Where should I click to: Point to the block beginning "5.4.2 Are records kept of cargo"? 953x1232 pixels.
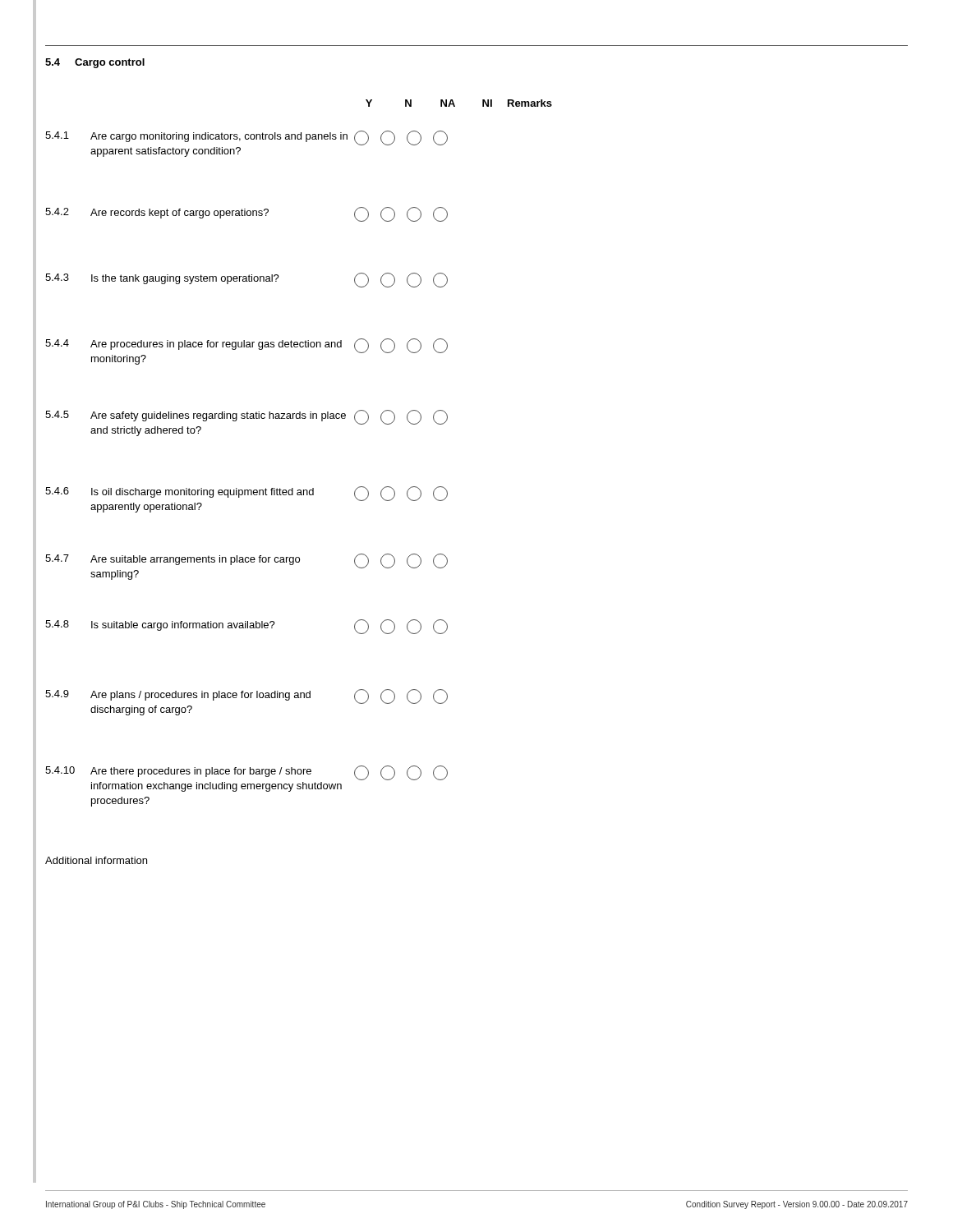(x=246, y=213)
